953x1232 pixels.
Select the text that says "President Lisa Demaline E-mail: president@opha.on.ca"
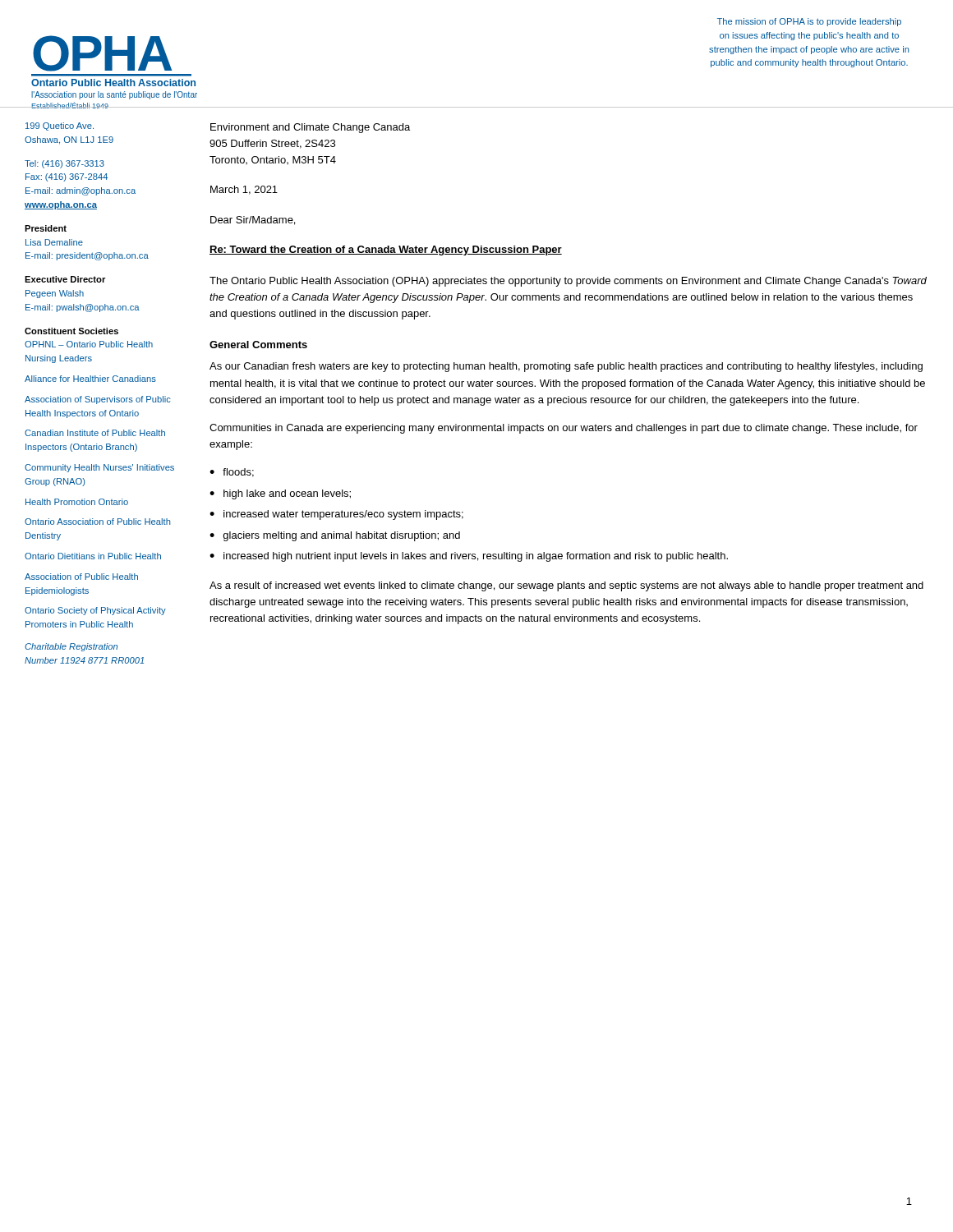coord(105,242)
